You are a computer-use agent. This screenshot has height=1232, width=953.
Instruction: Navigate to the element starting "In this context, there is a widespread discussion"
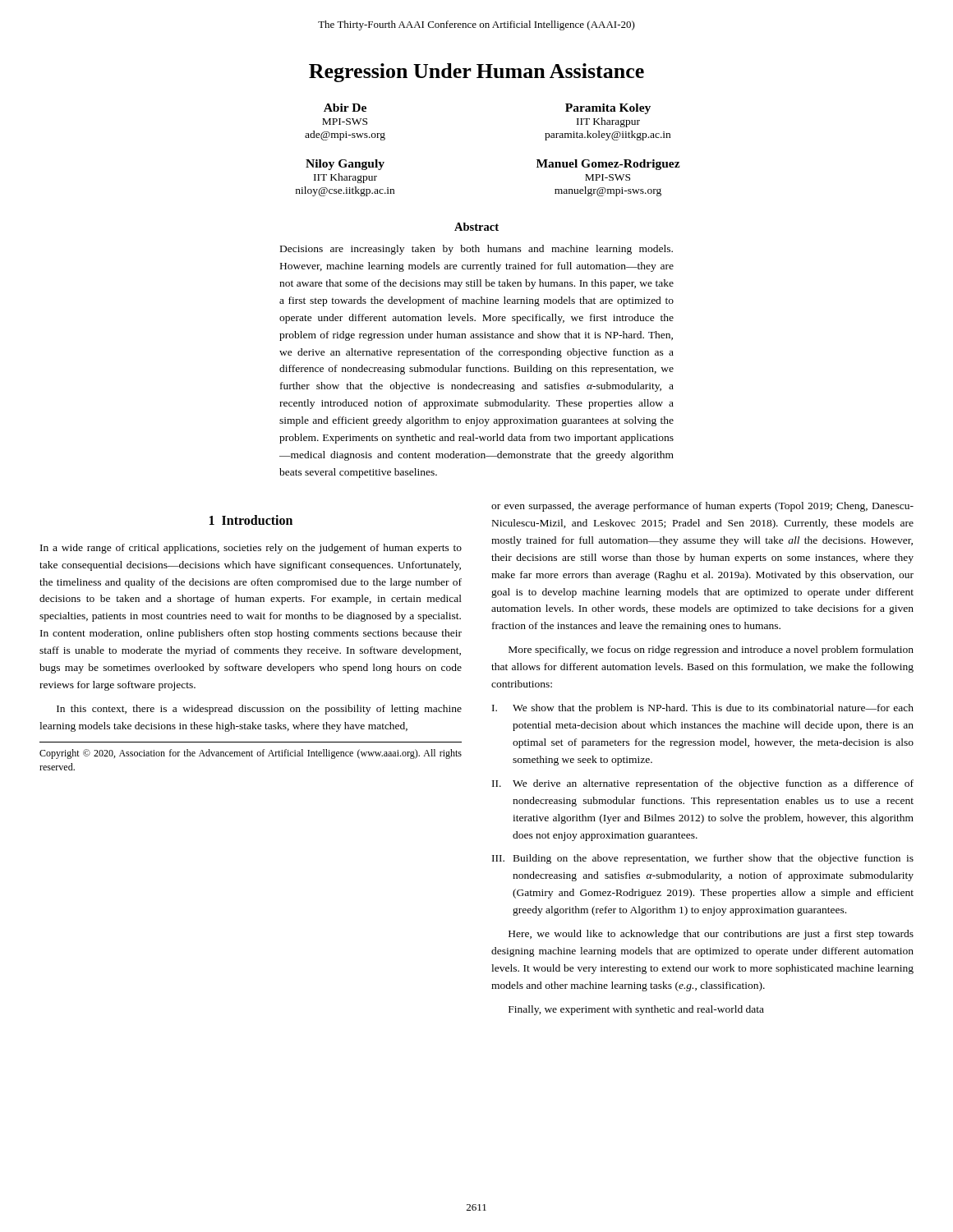(x=251, y=717)
